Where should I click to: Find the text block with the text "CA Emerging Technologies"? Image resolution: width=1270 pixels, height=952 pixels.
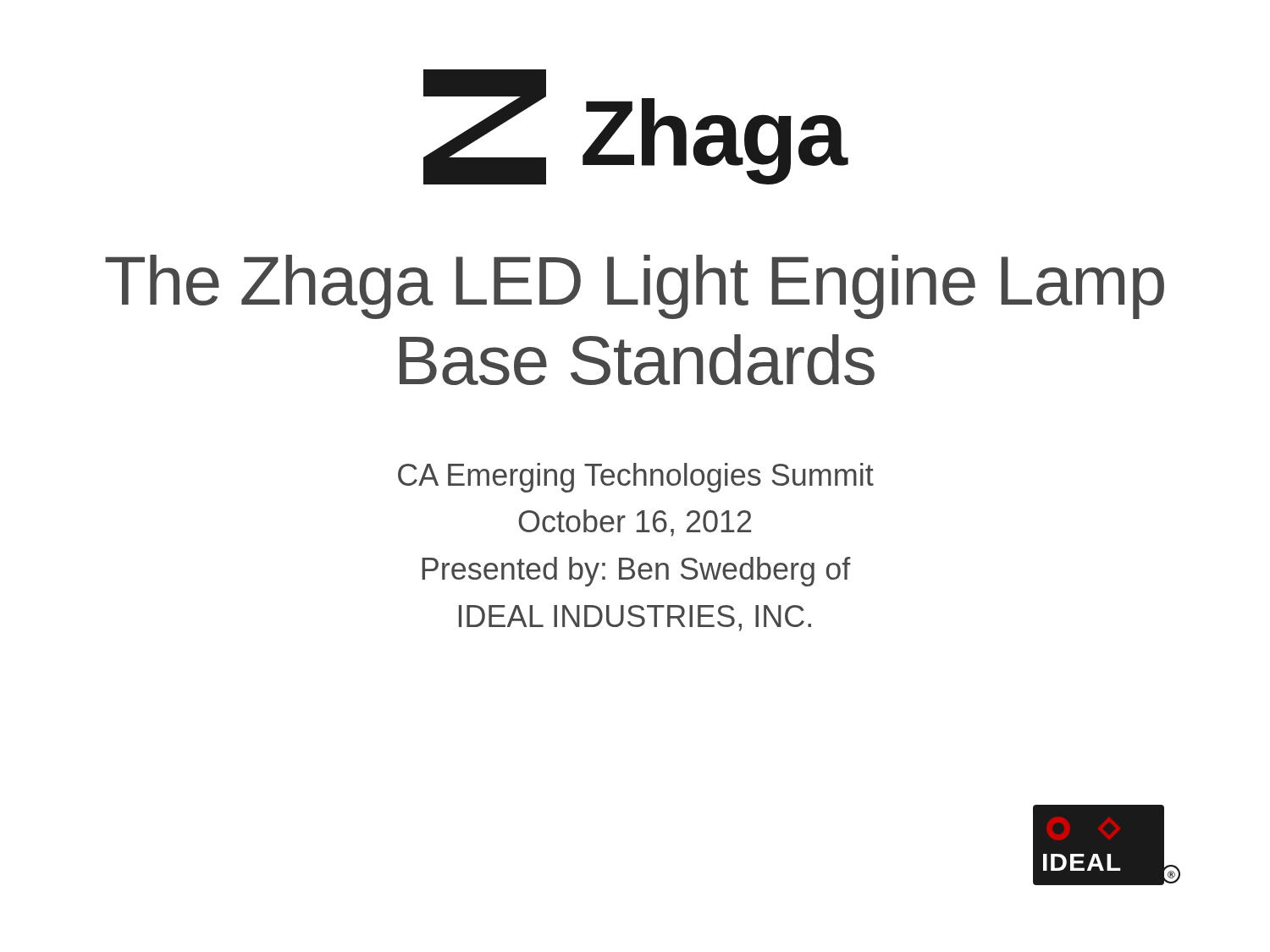click(635, 546)
